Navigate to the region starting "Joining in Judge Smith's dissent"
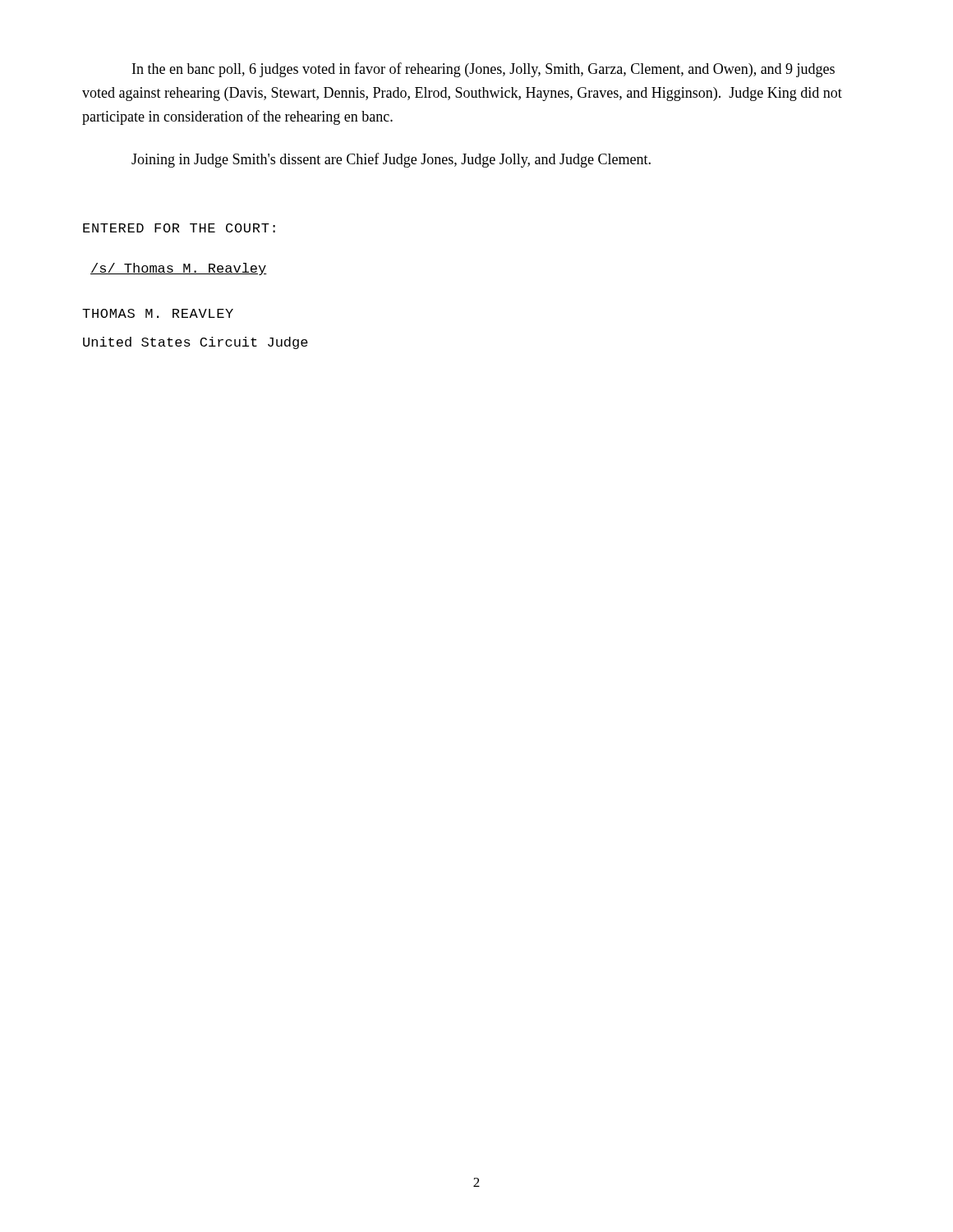 click(x=391, y=160)
